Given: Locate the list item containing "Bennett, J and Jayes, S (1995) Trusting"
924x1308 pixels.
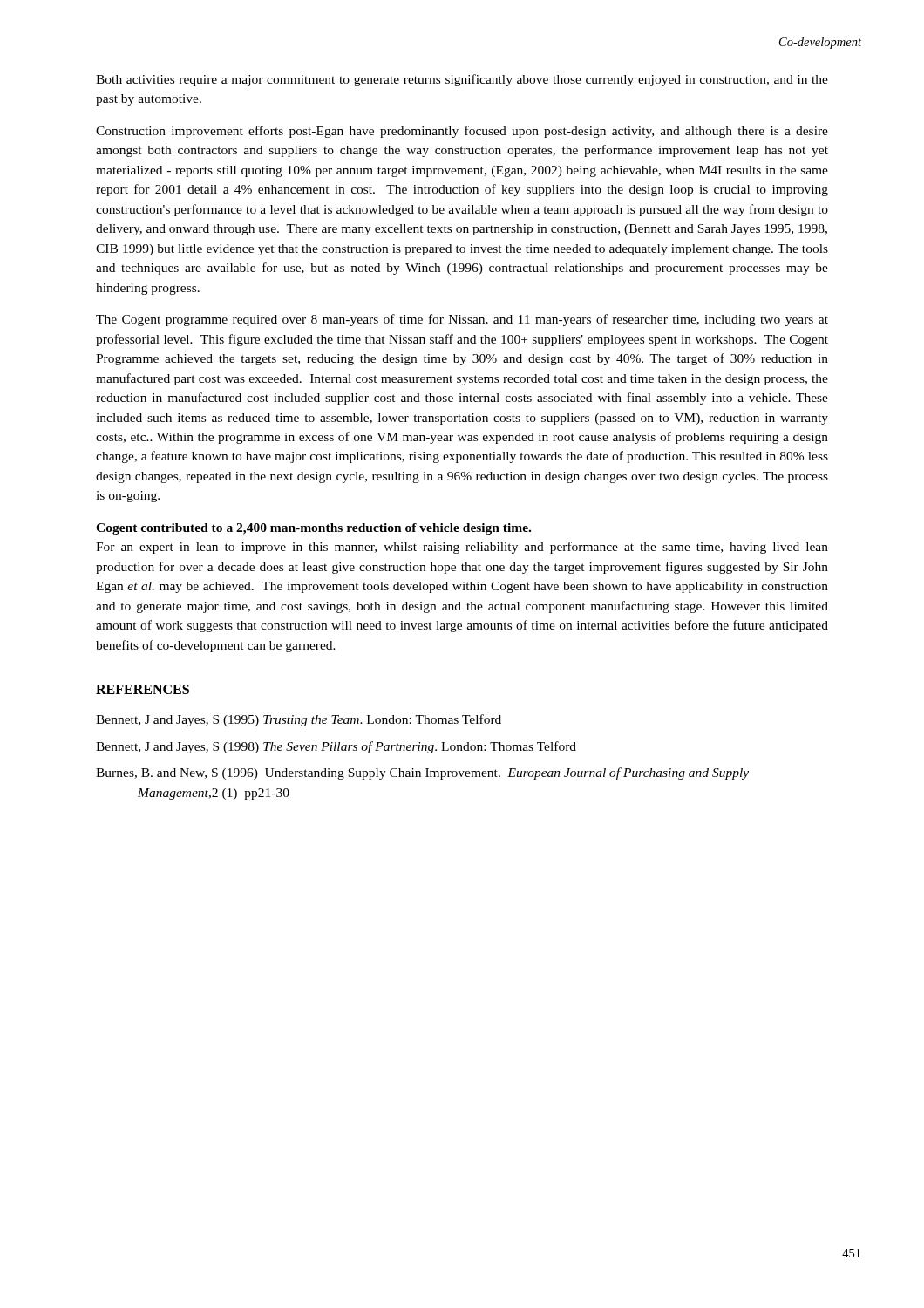Looking at the screenshot, I should tap(299, 719).
